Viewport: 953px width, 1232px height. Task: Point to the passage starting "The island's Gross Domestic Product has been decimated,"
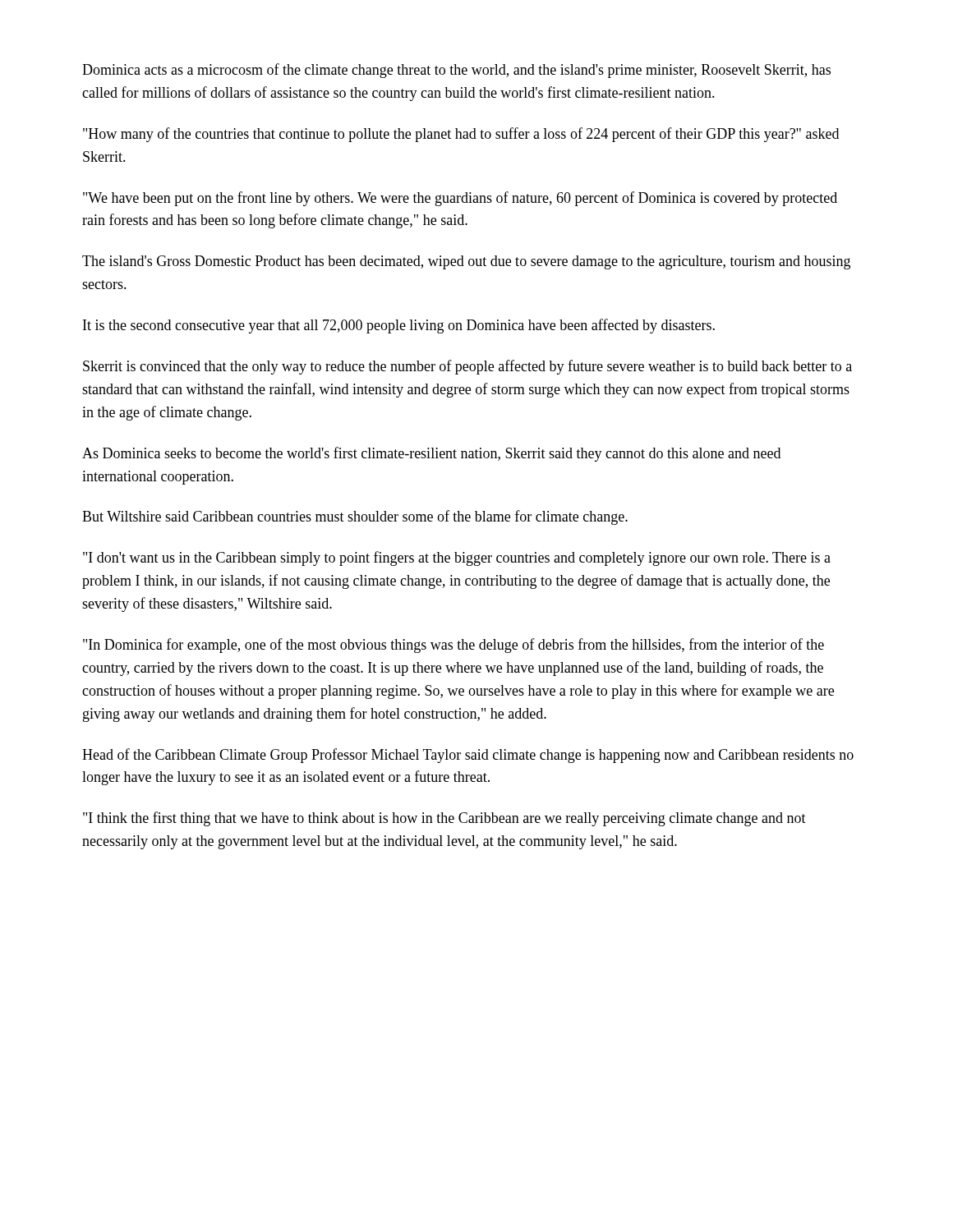[466, 273]
